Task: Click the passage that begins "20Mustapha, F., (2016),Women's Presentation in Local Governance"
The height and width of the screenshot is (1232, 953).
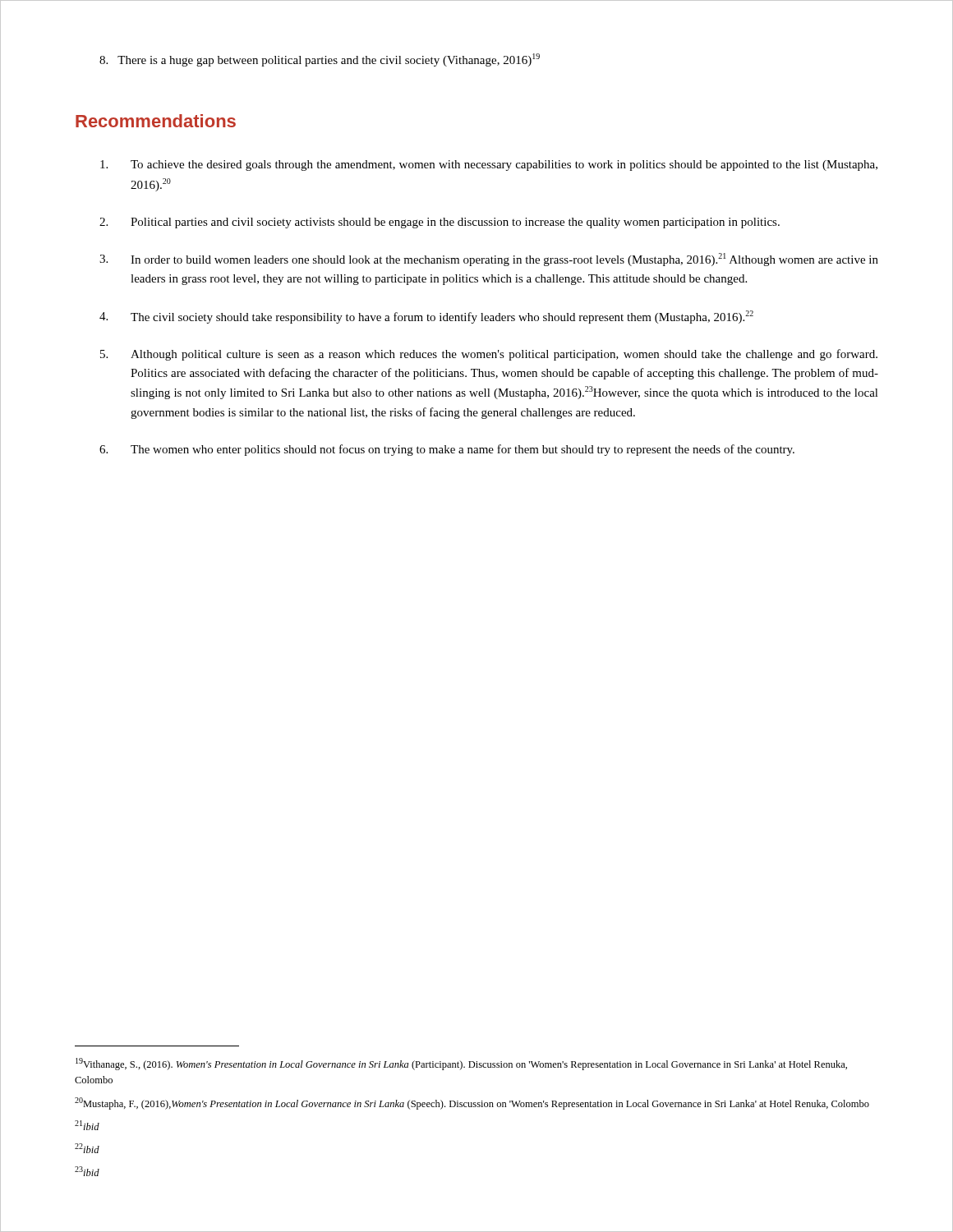Action: (x=472, y=1103)
